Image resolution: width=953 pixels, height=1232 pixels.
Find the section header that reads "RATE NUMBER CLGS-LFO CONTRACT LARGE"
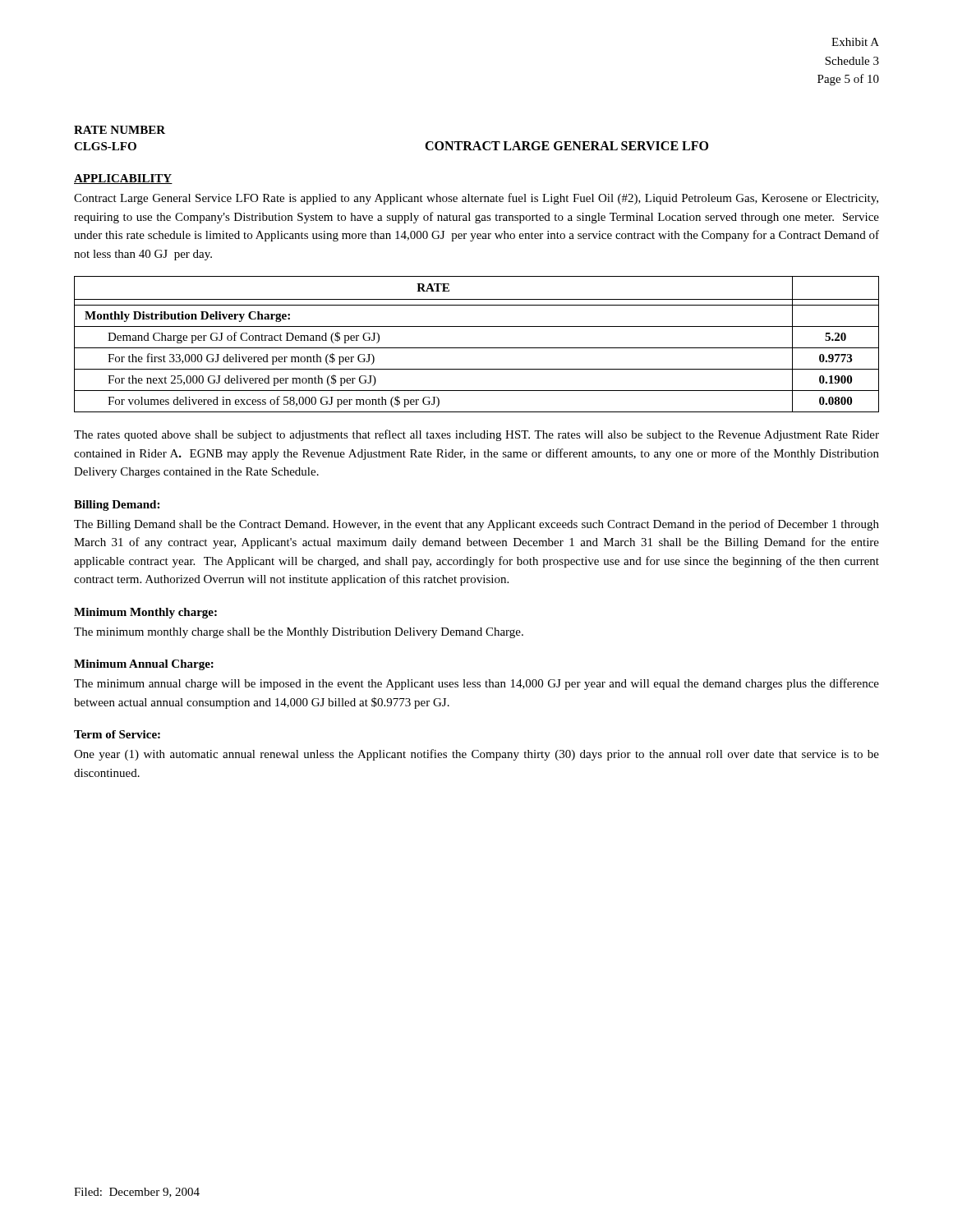(x=476, y=138)
